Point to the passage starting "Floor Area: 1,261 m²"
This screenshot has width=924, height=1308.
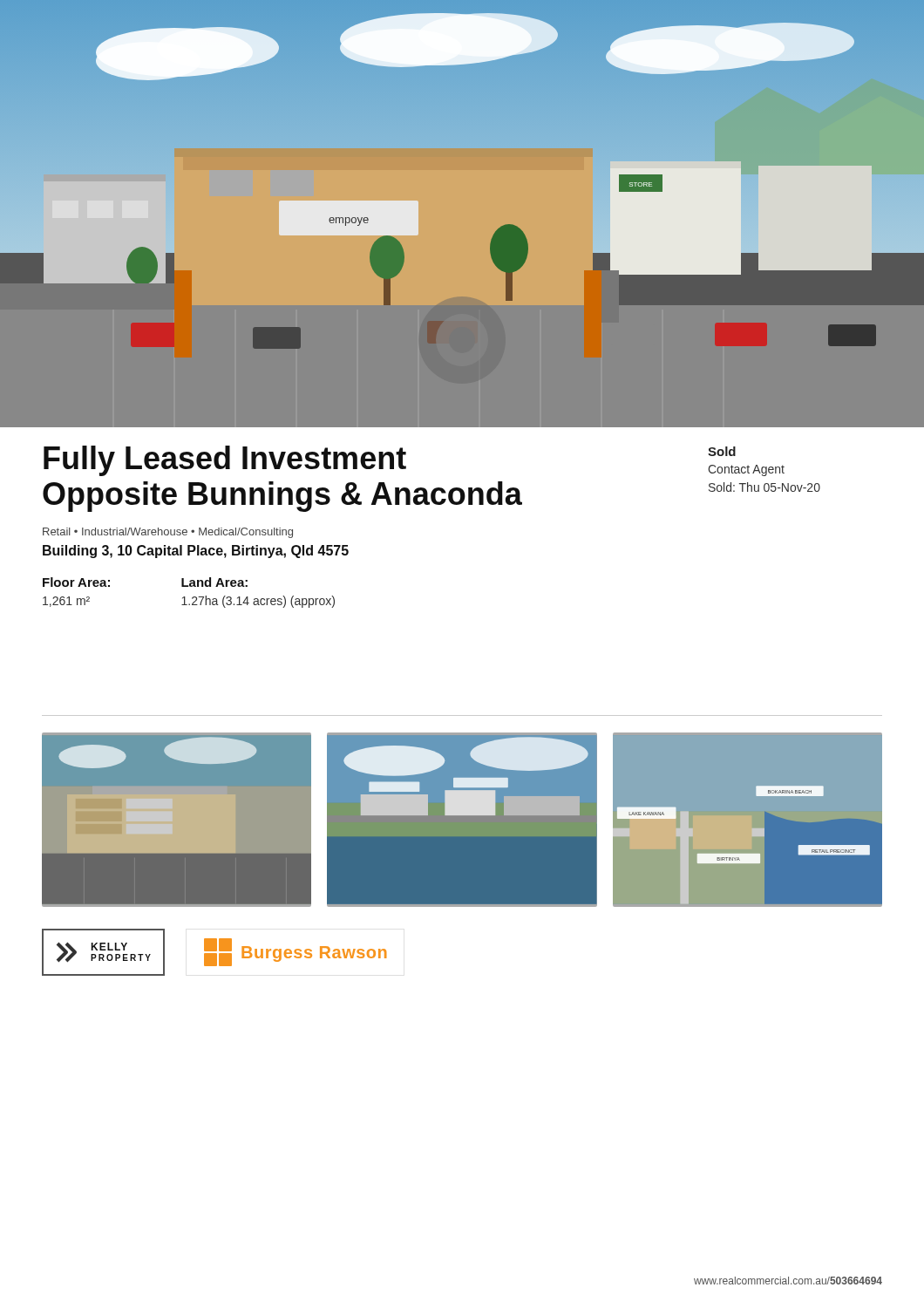pyautogui.click(x=76, y=591)
